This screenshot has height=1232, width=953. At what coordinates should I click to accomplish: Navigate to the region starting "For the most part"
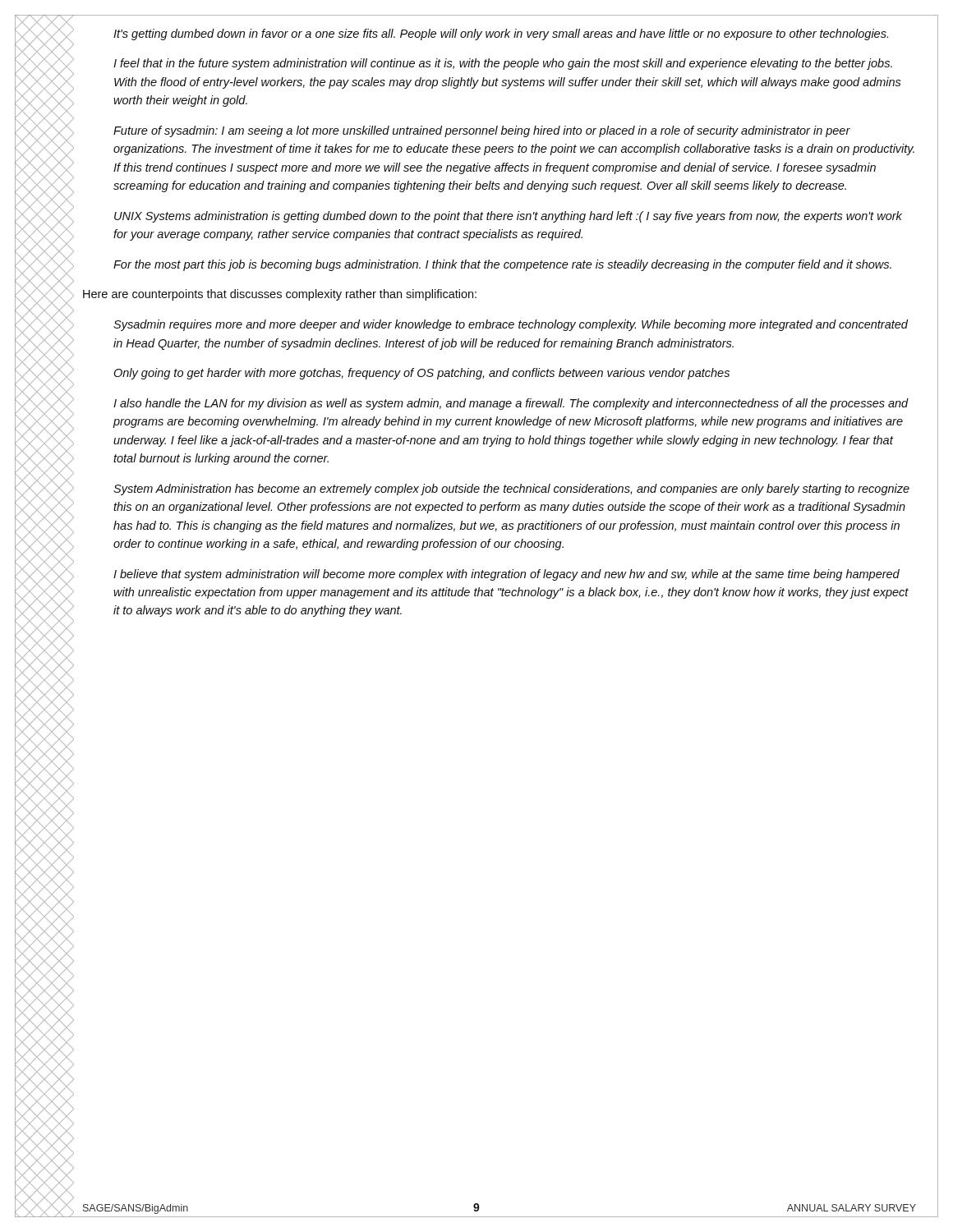point(503,264)
